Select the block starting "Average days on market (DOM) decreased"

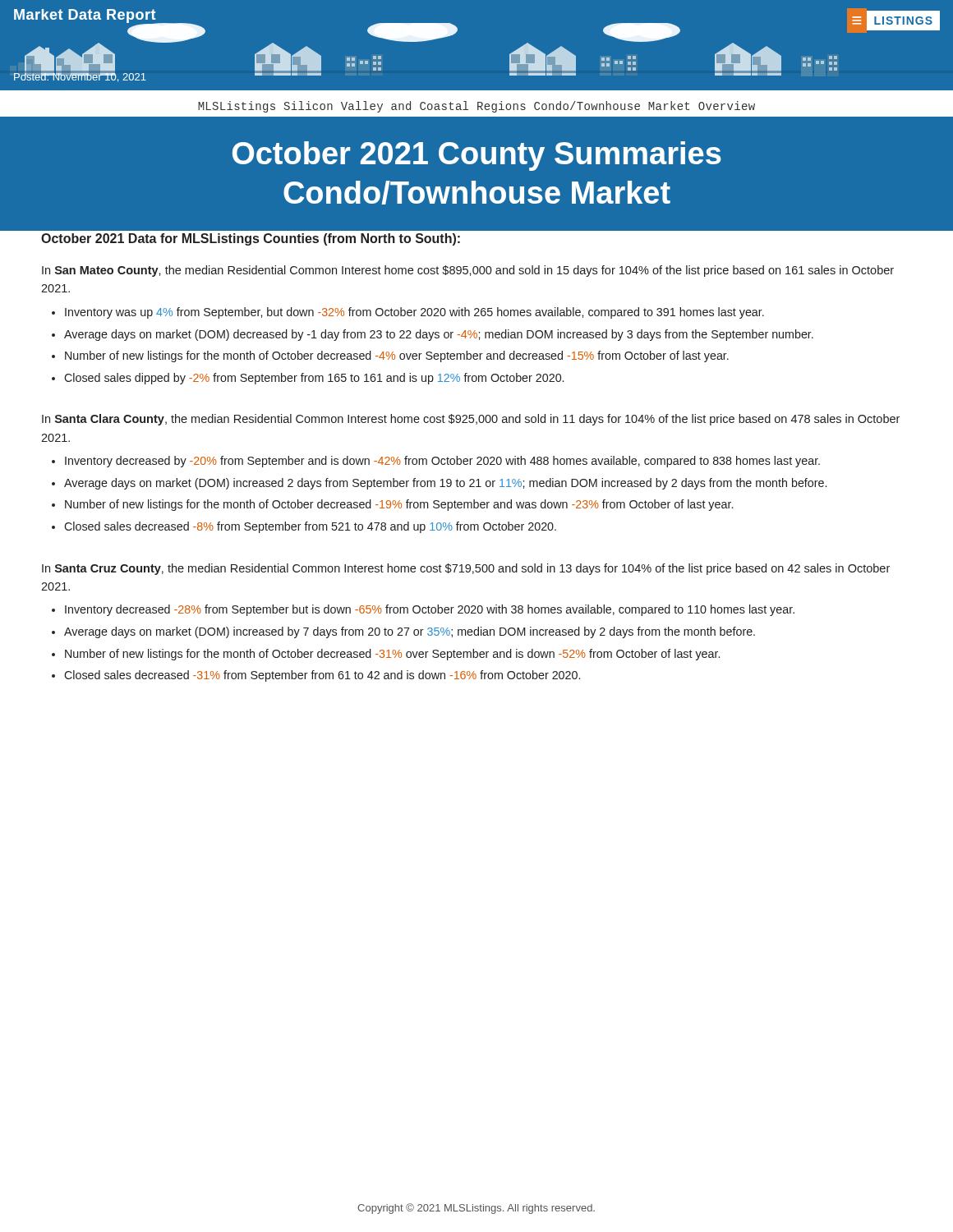point(439,334)
